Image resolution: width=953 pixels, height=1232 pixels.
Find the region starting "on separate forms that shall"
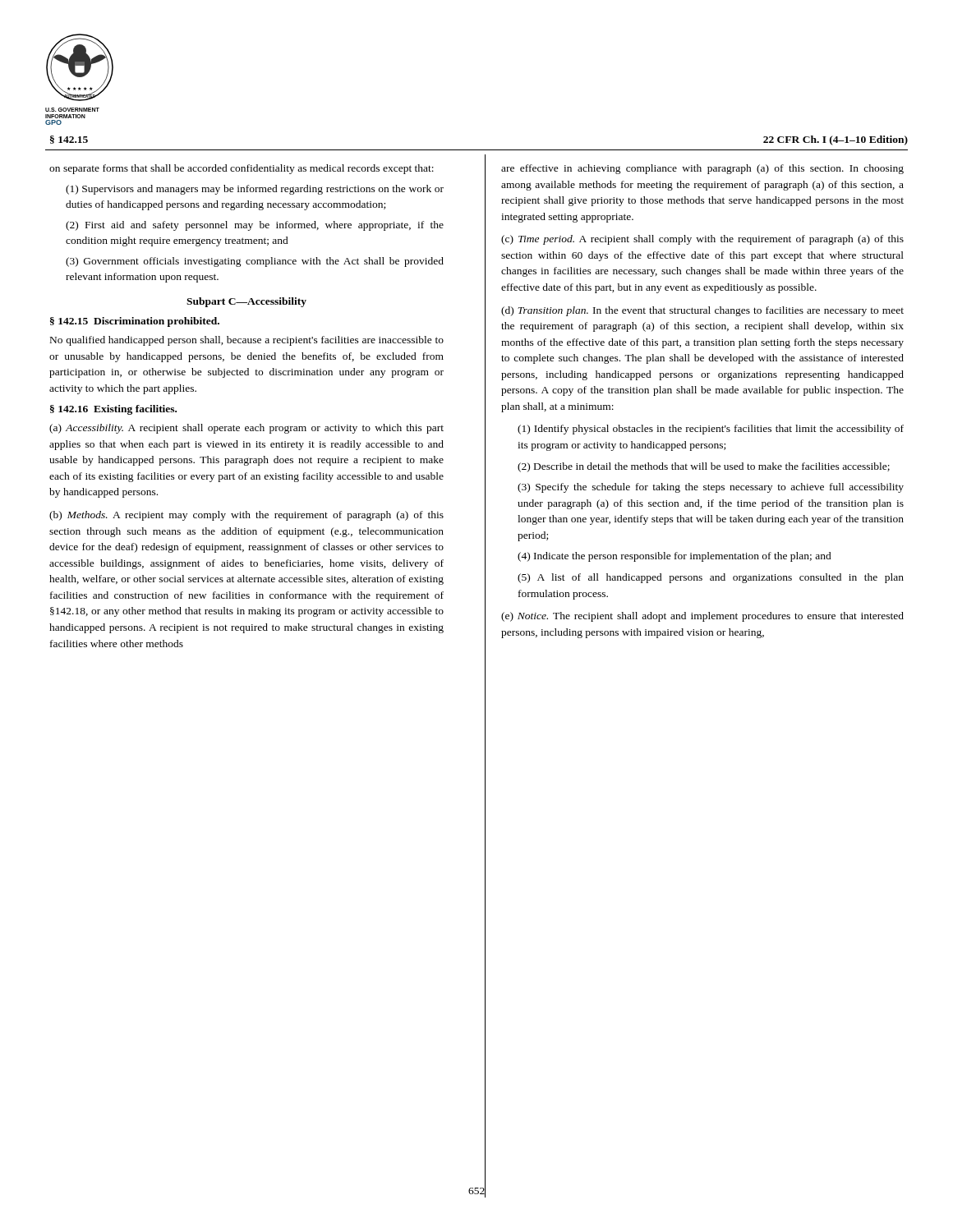242,168
